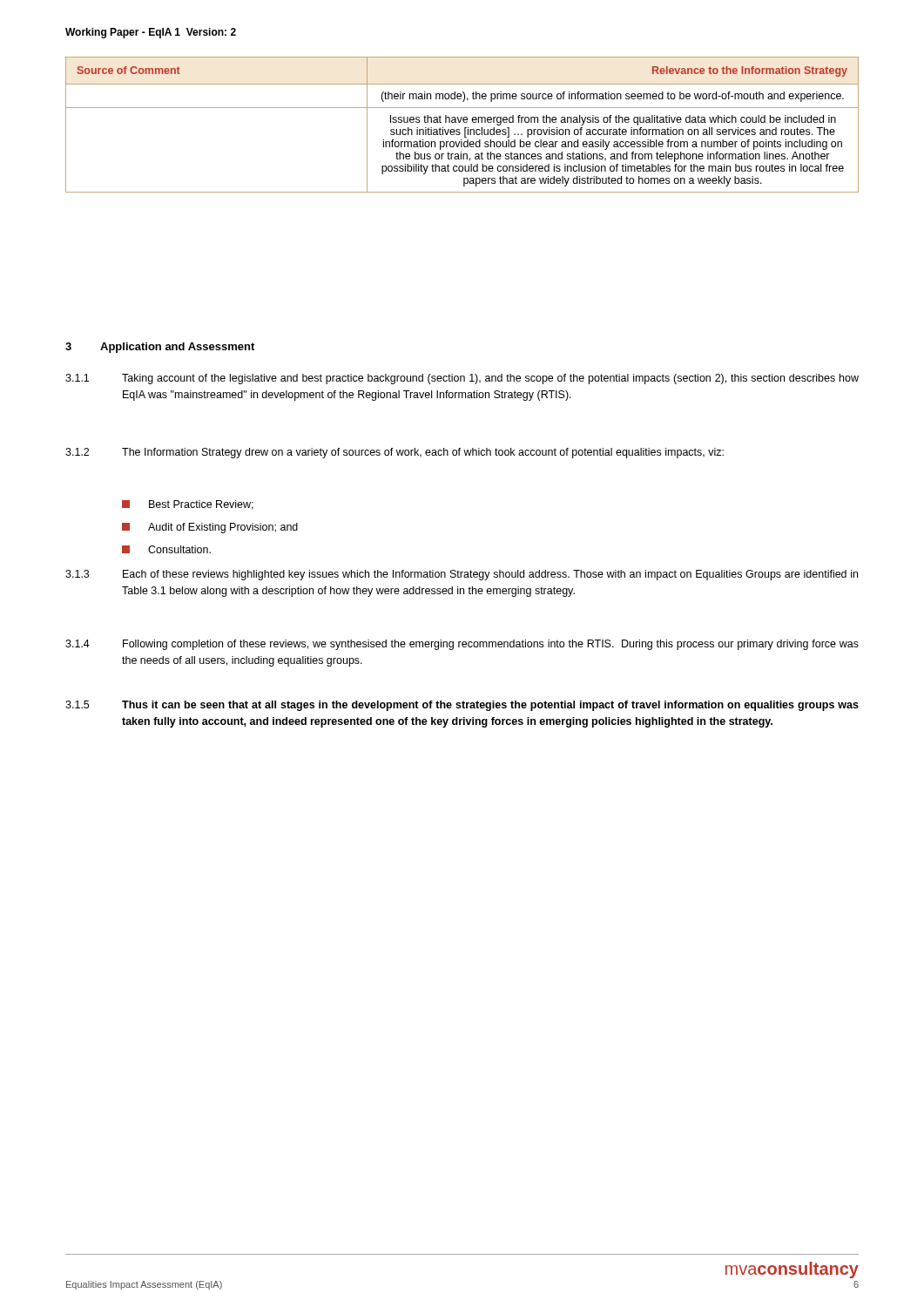Select the text starting "1.5 Thus it can be seen that at"
This screenshot has width=924, height=1307.
click(x=462, y=714)
